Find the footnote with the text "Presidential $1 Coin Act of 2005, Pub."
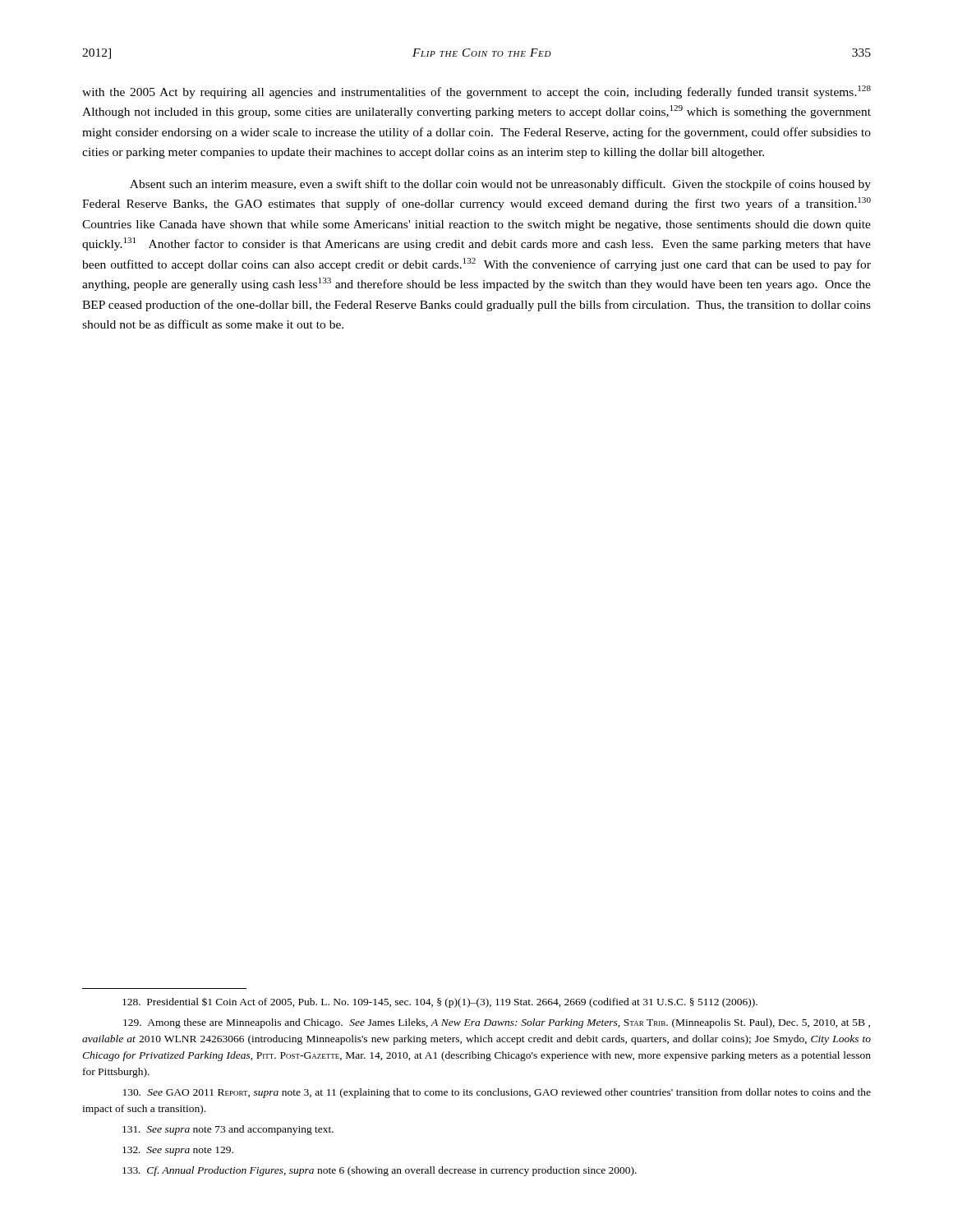The width and height of the screenshot is (953, 1232). (476, 1002)
